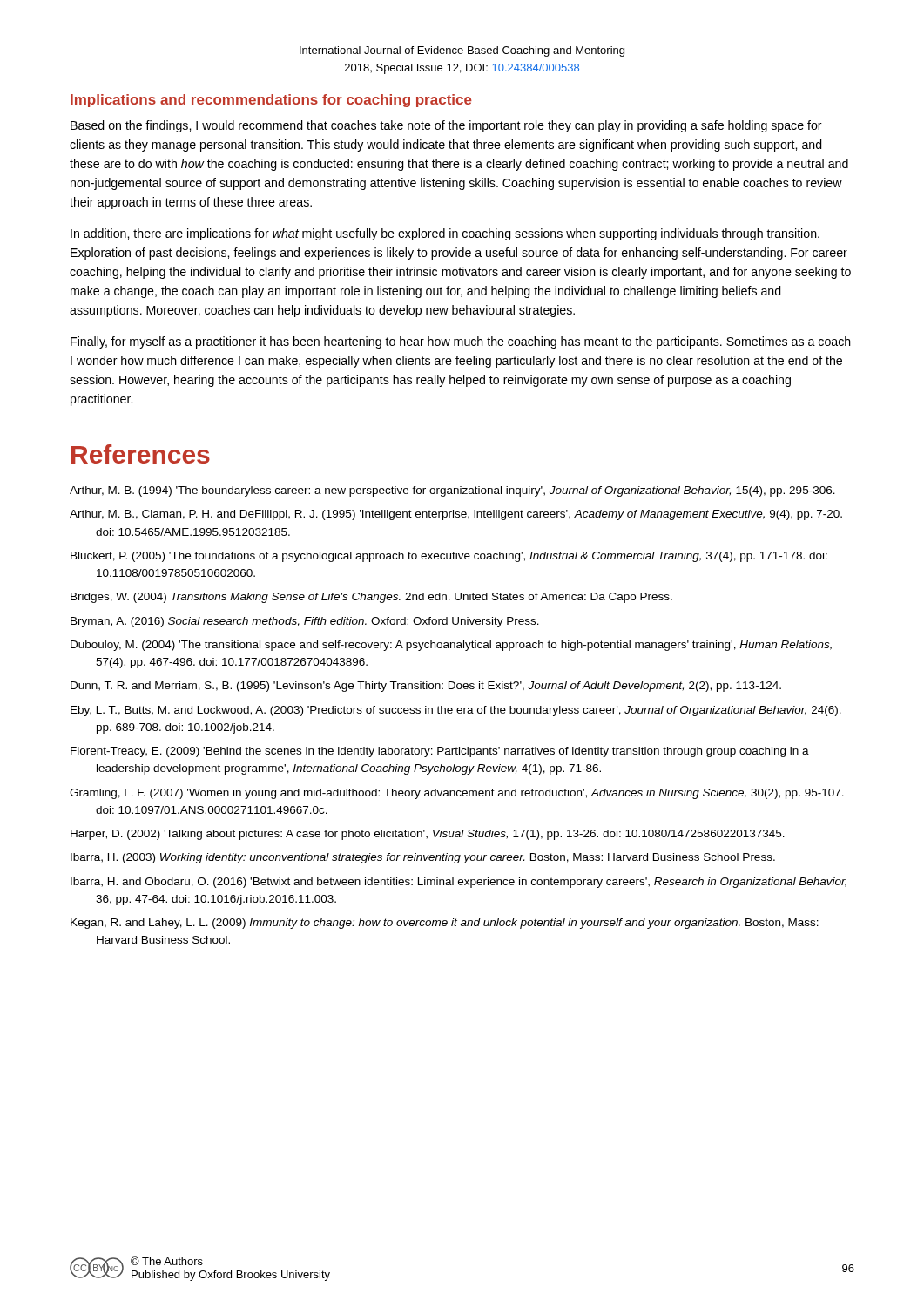Where does it say "Implications and recommendations for coaching practice"?
Screen dimensions: 1307x924
click(271, 100)
